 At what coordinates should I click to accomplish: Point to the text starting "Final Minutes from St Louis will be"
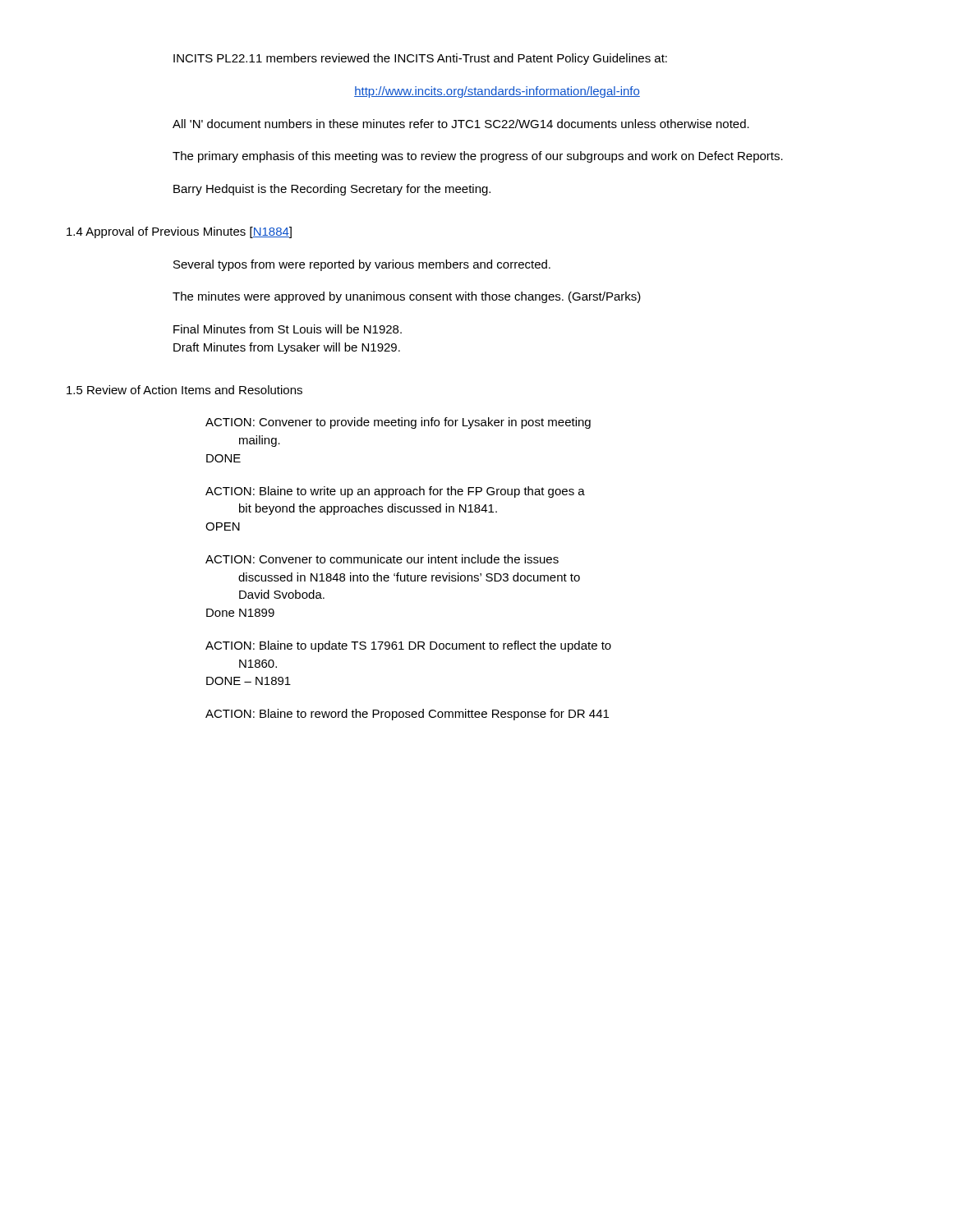click(288, 329)
